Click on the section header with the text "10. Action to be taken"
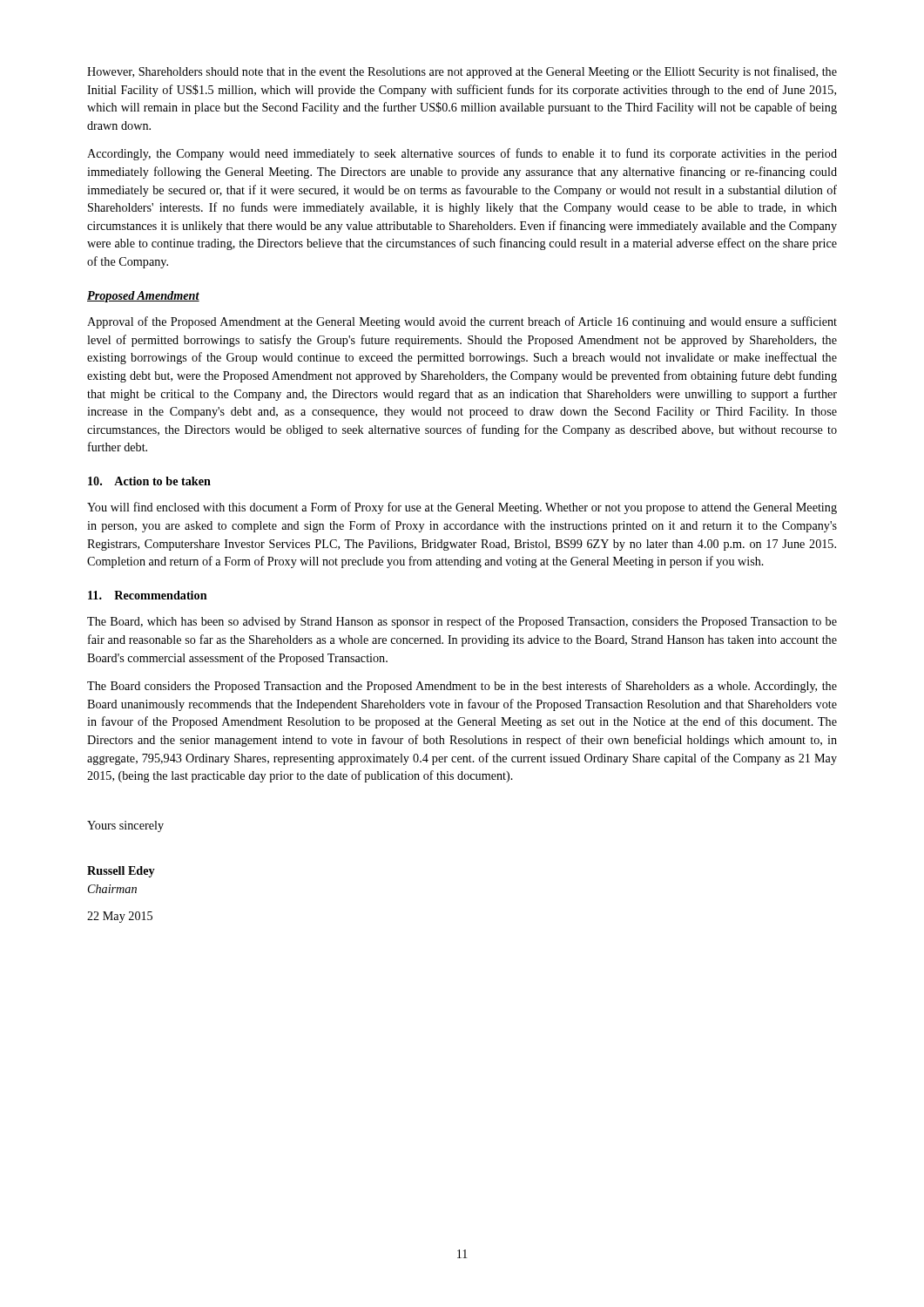This screenshot has width=924, height=1307. click(149, 481)
